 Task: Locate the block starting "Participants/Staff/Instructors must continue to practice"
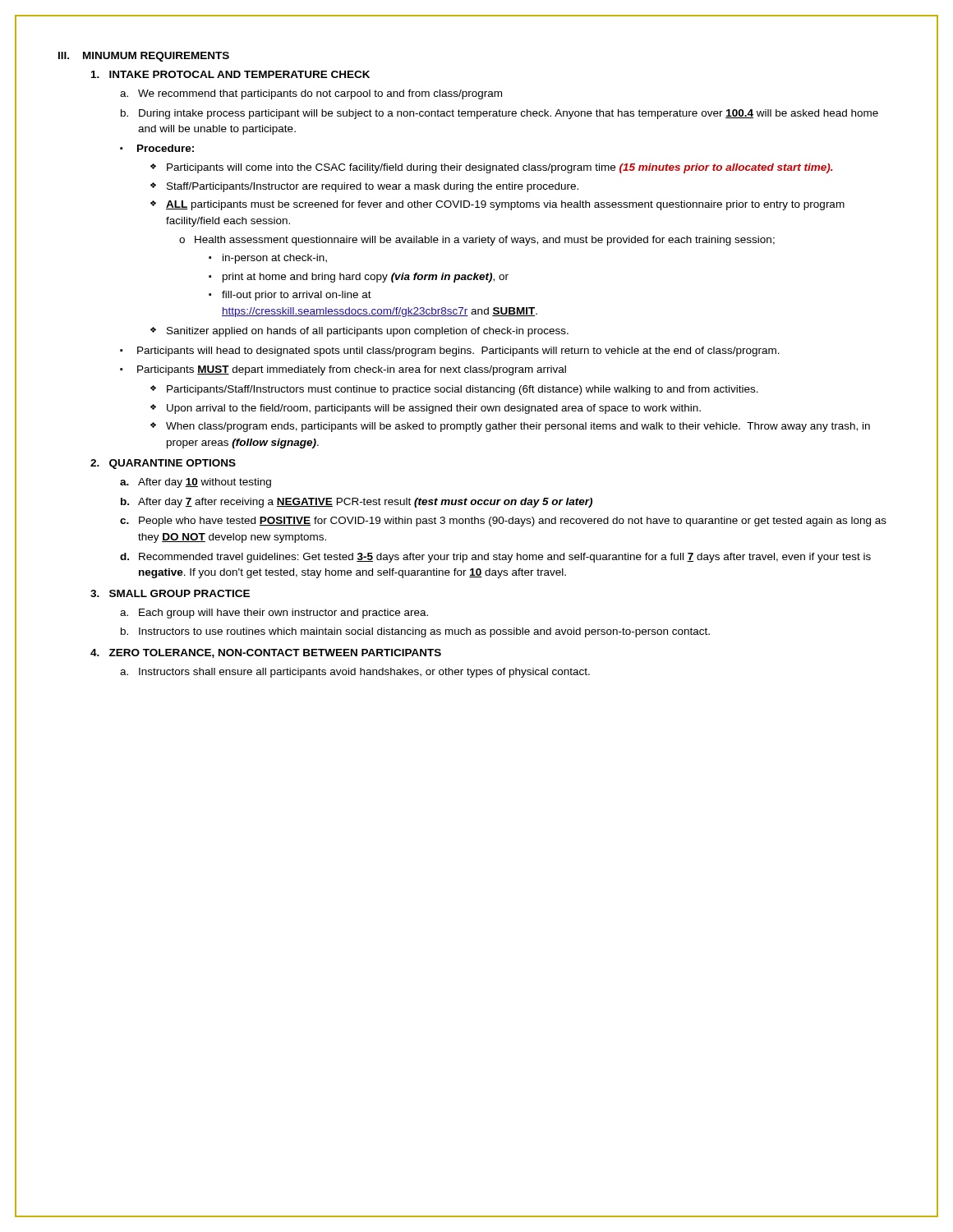coord(462,389)
